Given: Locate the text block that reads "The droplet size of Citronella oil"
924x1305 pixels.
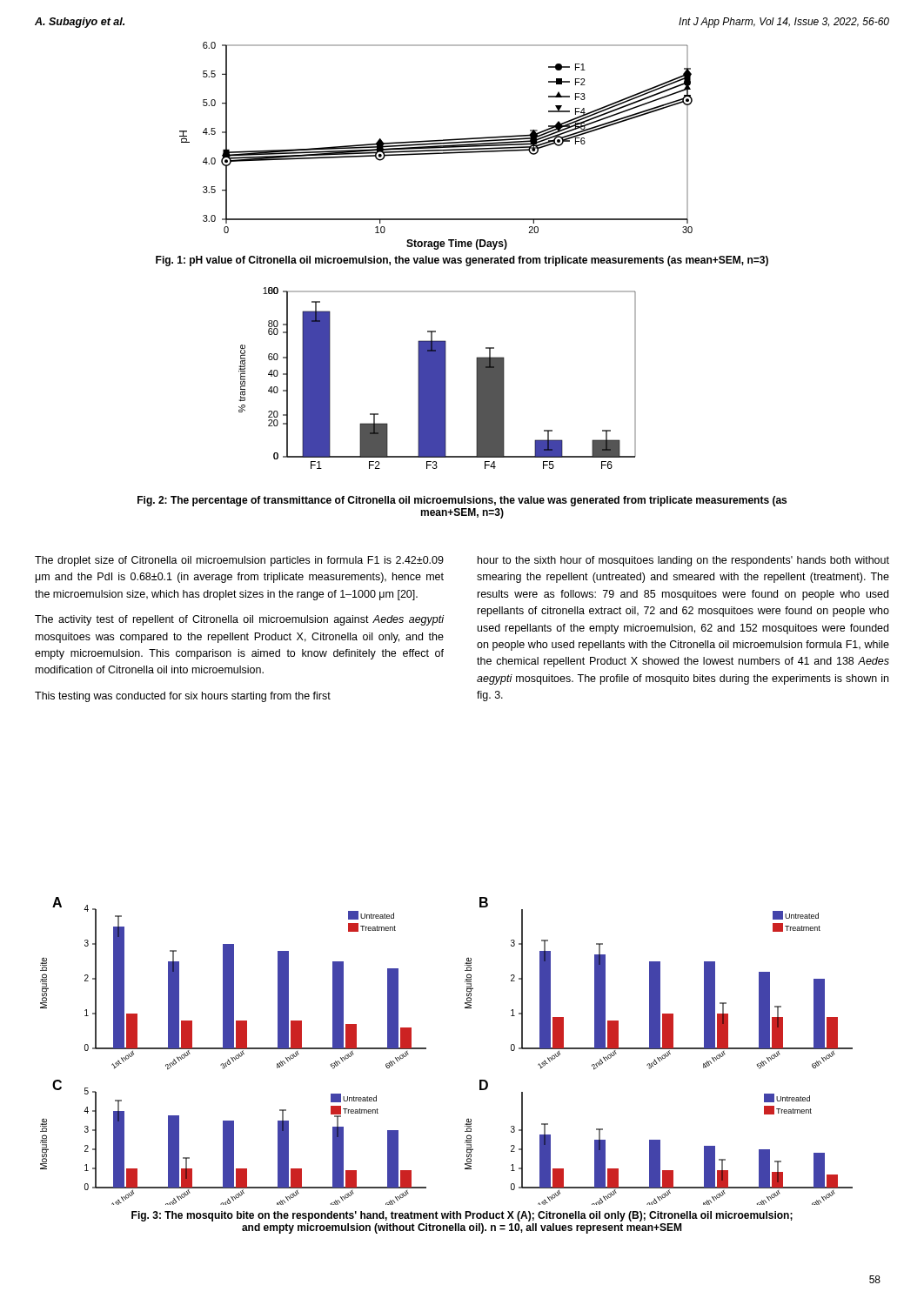Looking at the screenshot, I should pos(239,629).
